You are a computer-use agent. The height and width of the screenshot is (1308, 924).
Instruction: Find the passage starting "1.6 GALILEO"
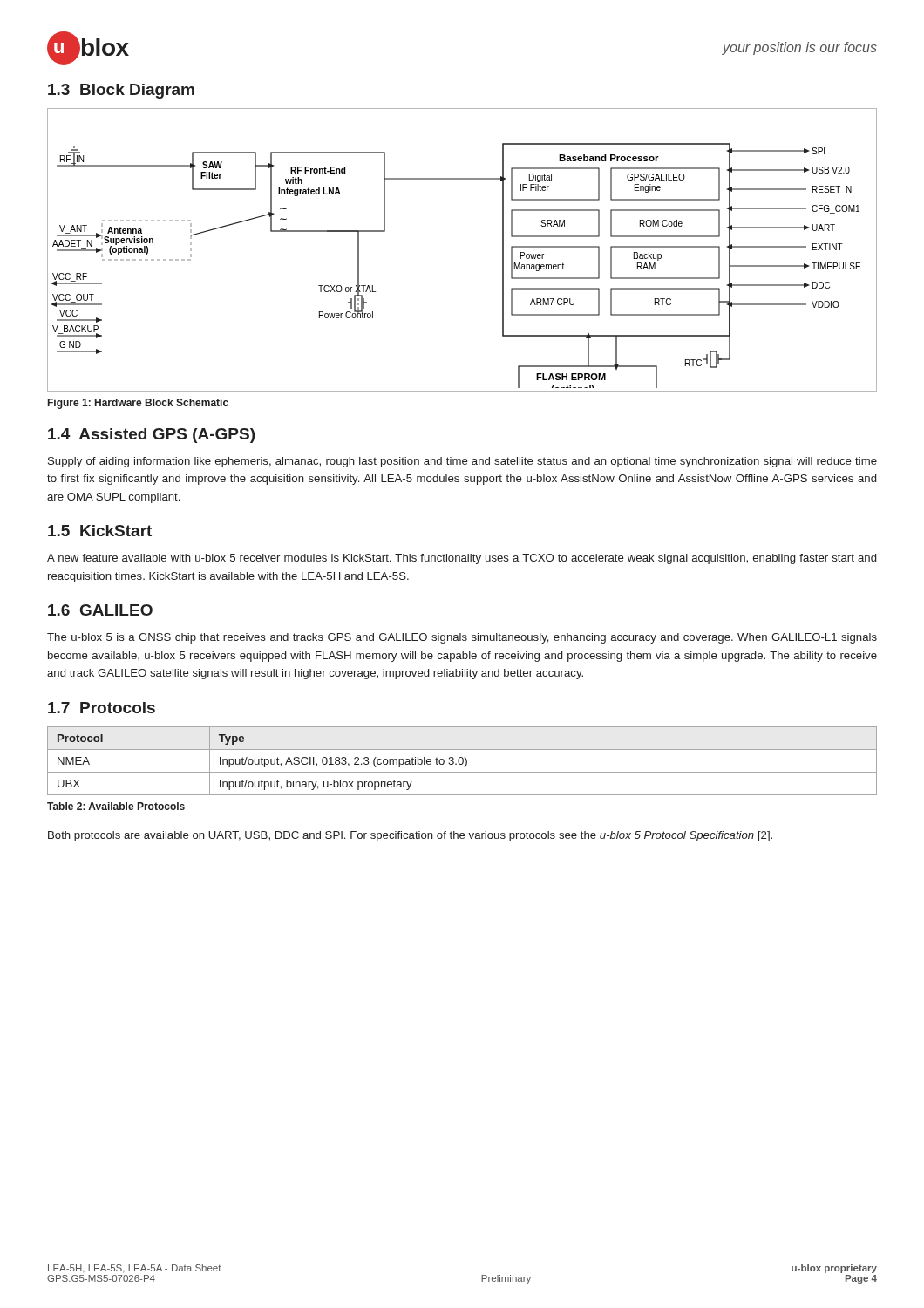point(100,610)
